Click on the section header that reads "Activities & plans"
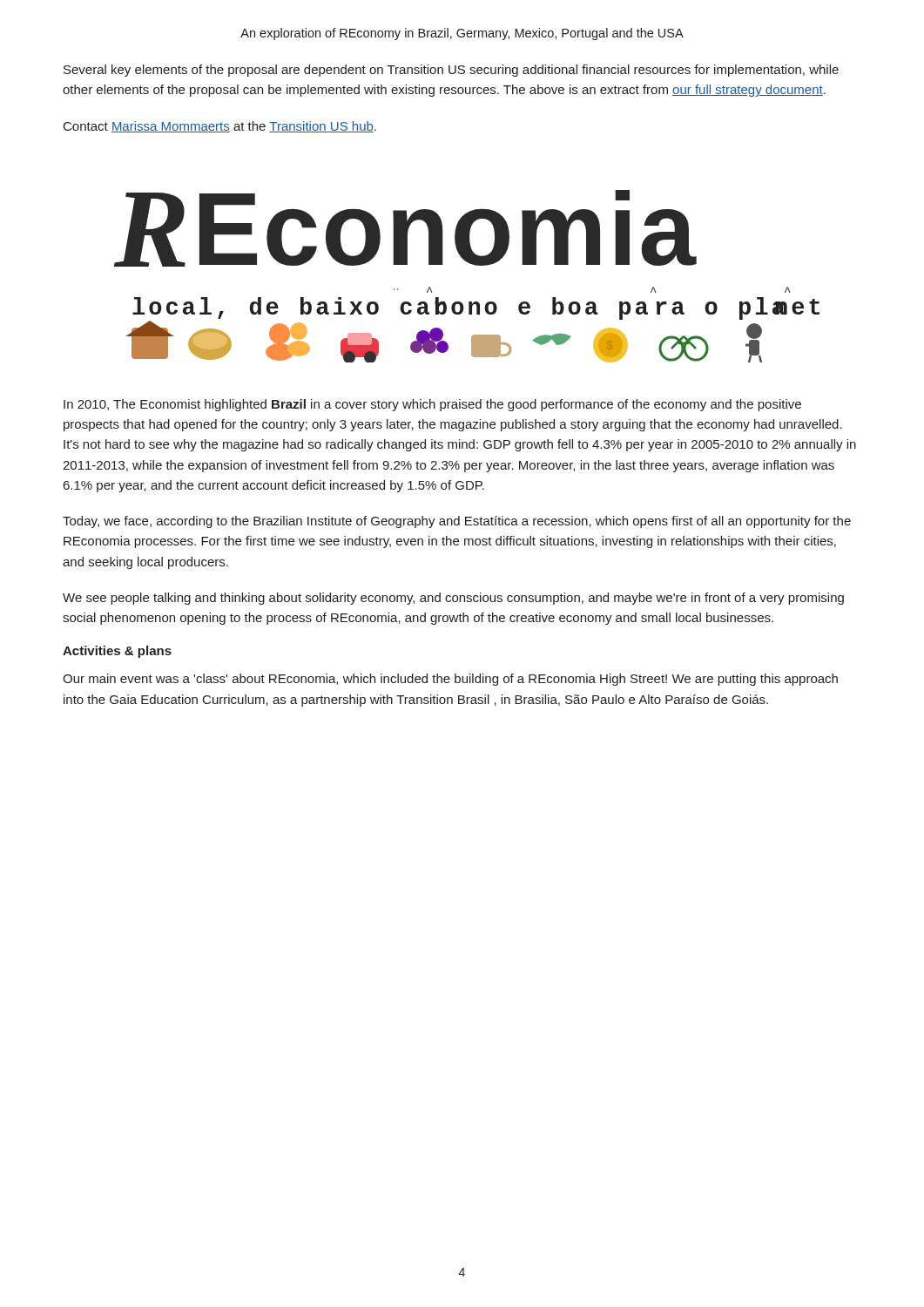 pos(117,651)
